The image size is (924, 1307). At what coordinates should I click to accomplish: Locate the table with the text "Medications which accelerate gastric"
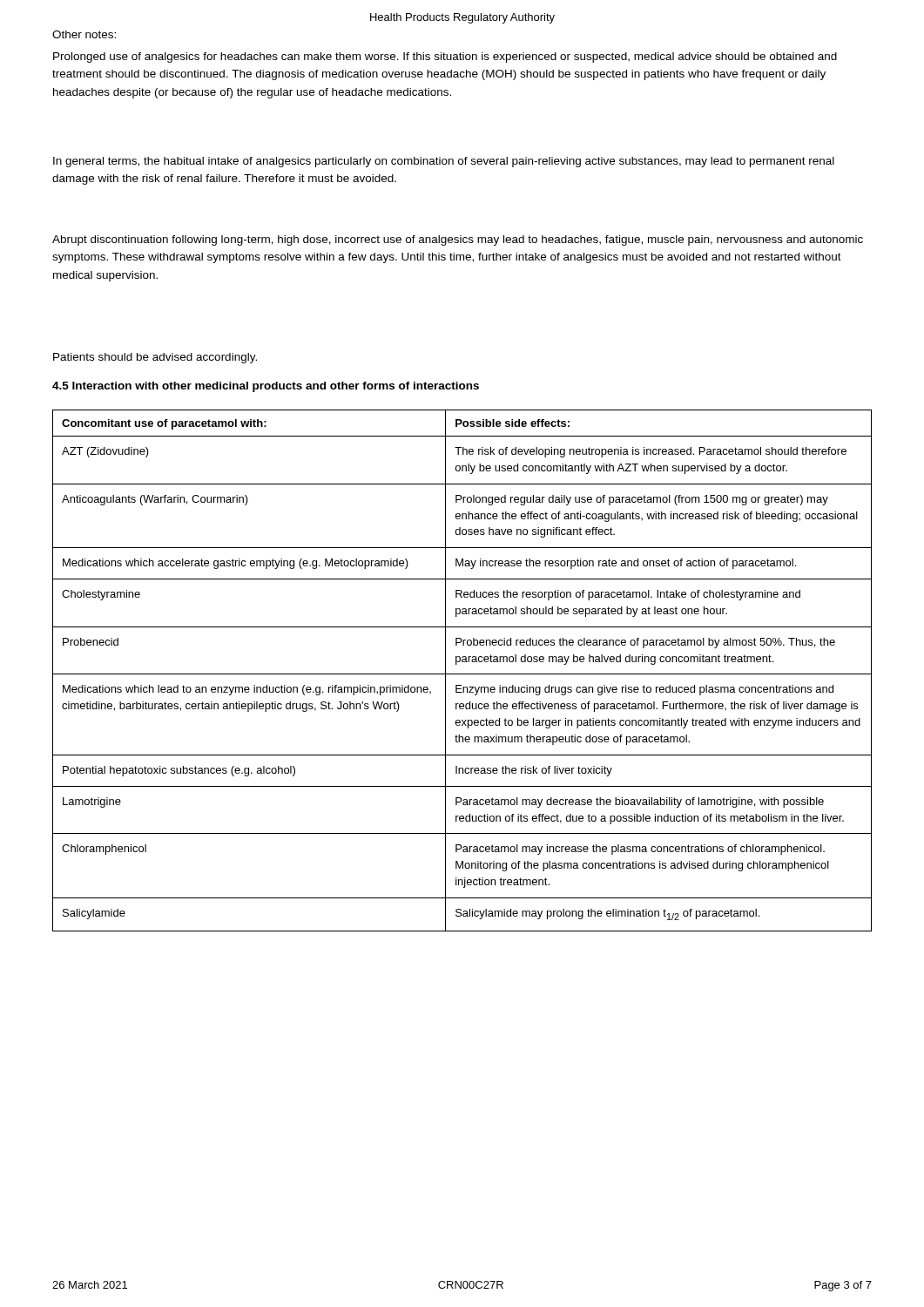click(x=462, y=671)
